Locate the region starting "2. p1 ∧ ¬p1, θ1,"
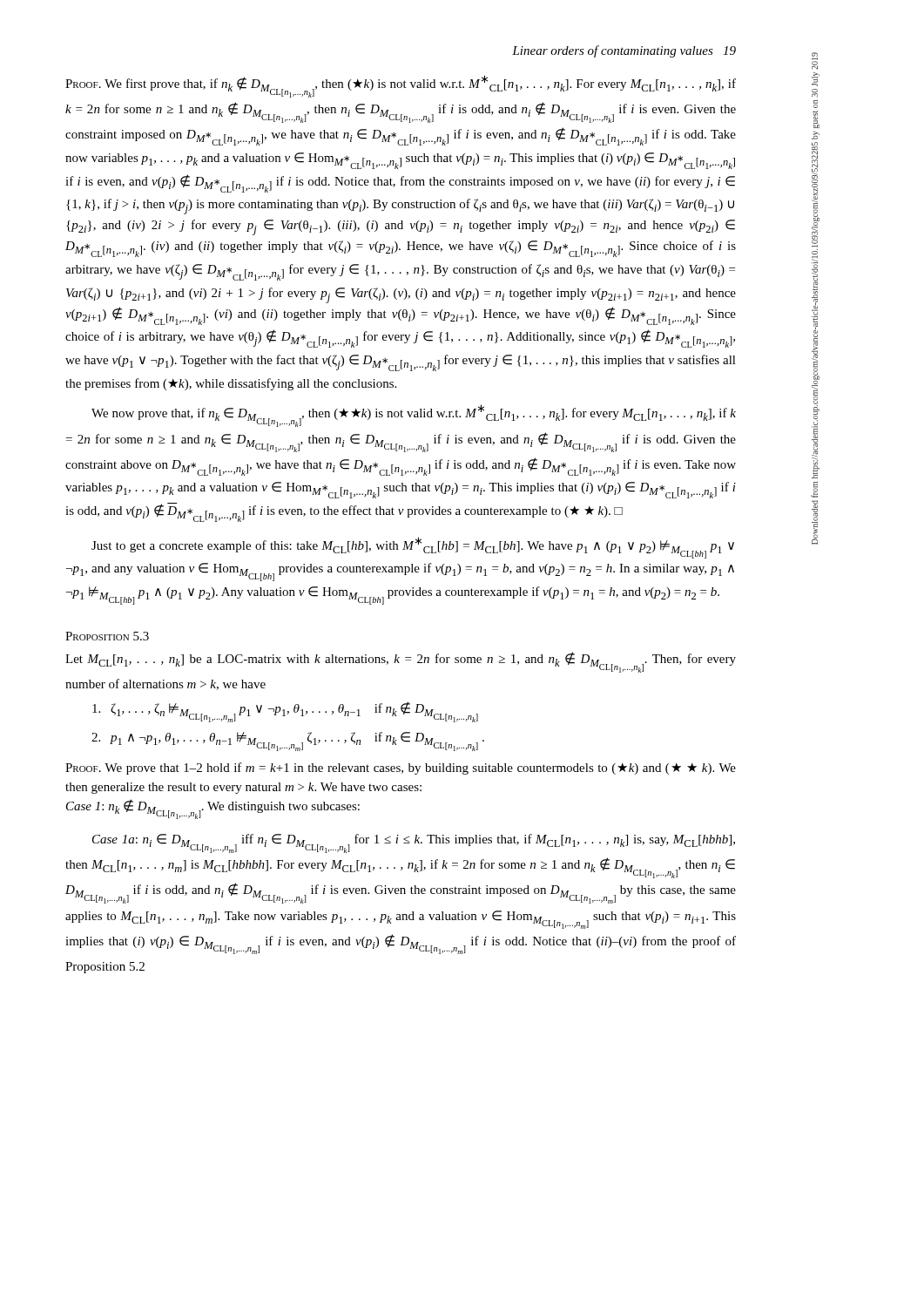924x1307 pixels. click(414, 741)
